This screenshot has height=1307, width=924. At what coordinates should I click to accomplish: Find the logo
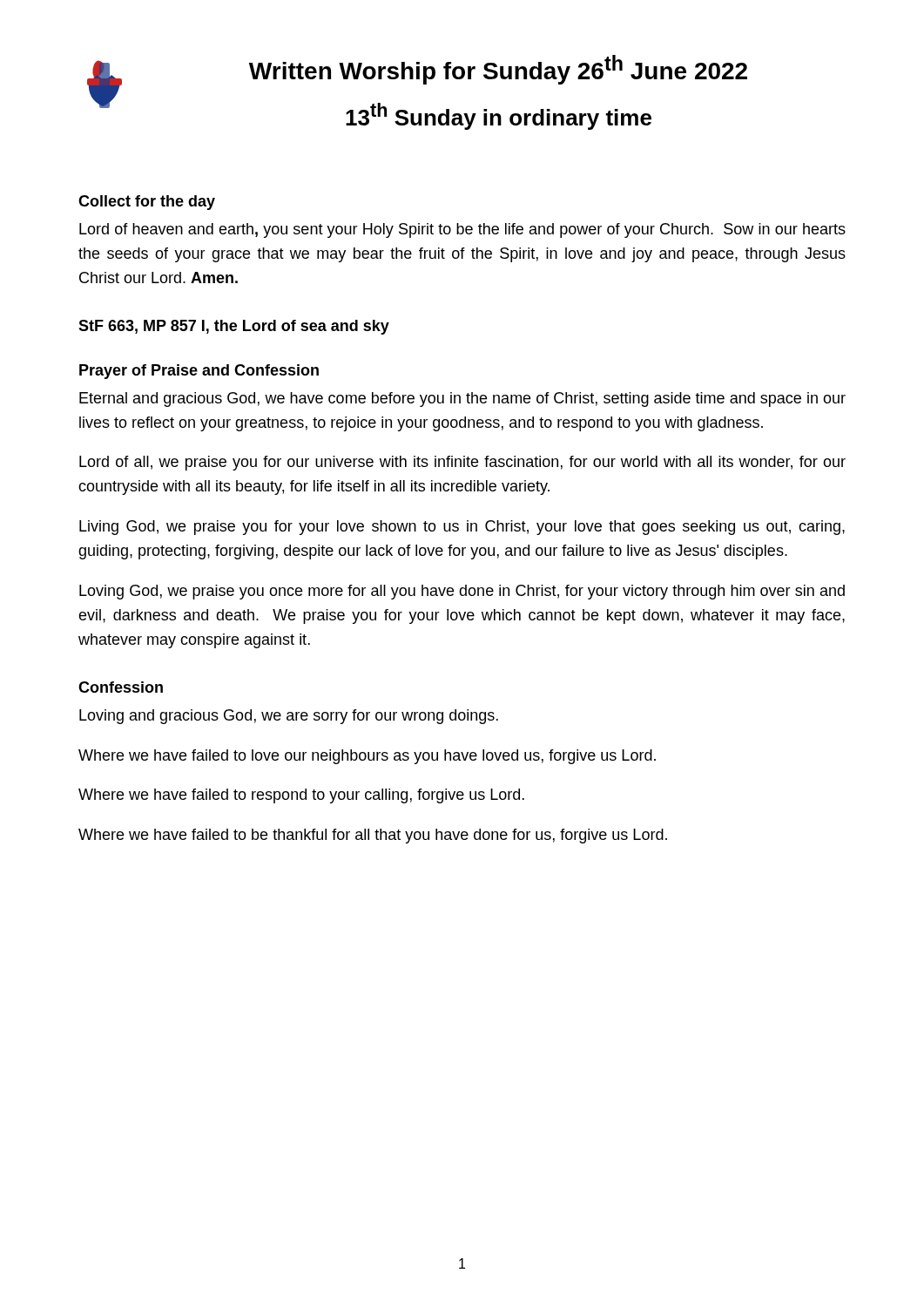click(105, 88)
